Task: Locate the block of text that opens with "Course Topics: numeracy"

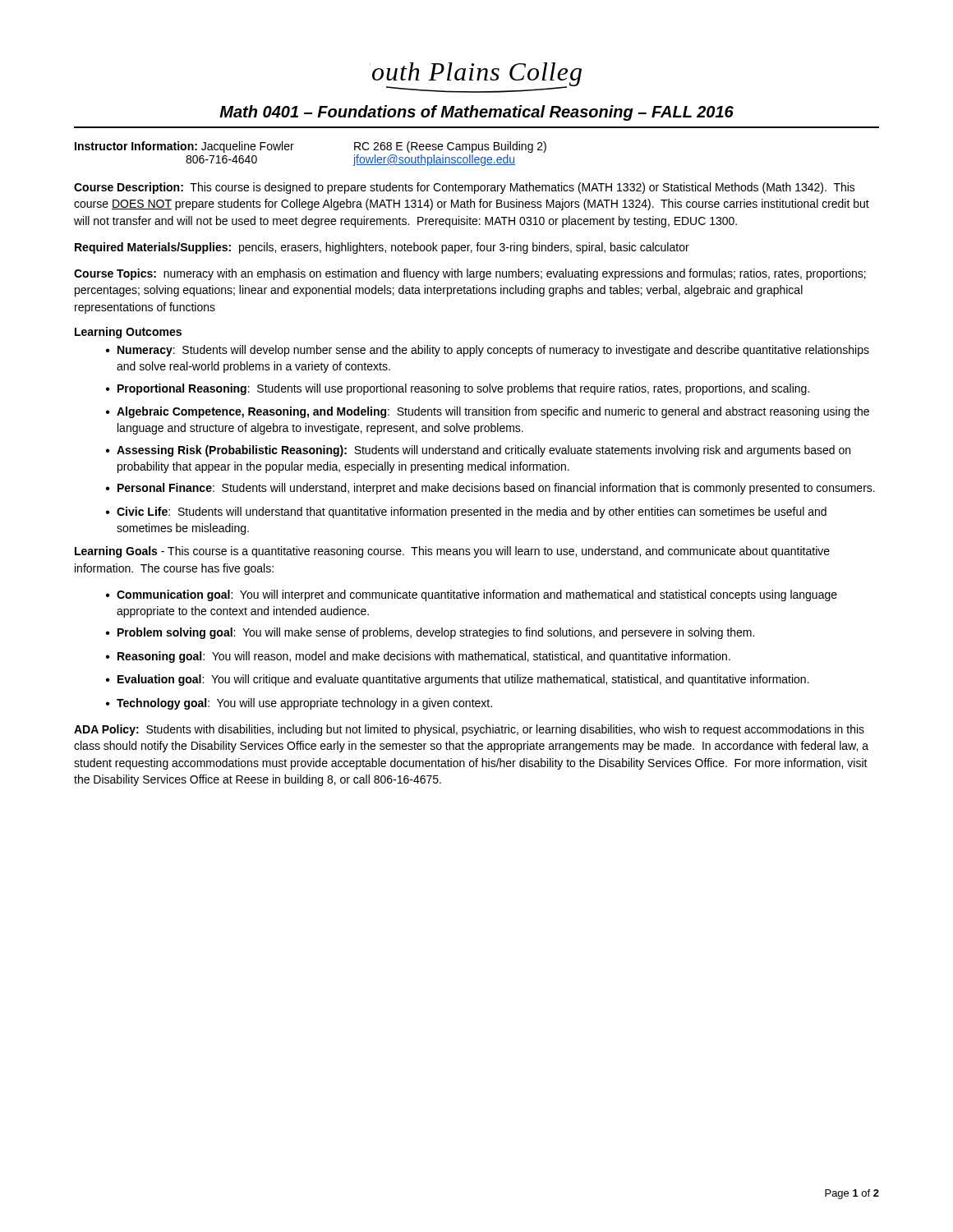Action: click(476, 291)
